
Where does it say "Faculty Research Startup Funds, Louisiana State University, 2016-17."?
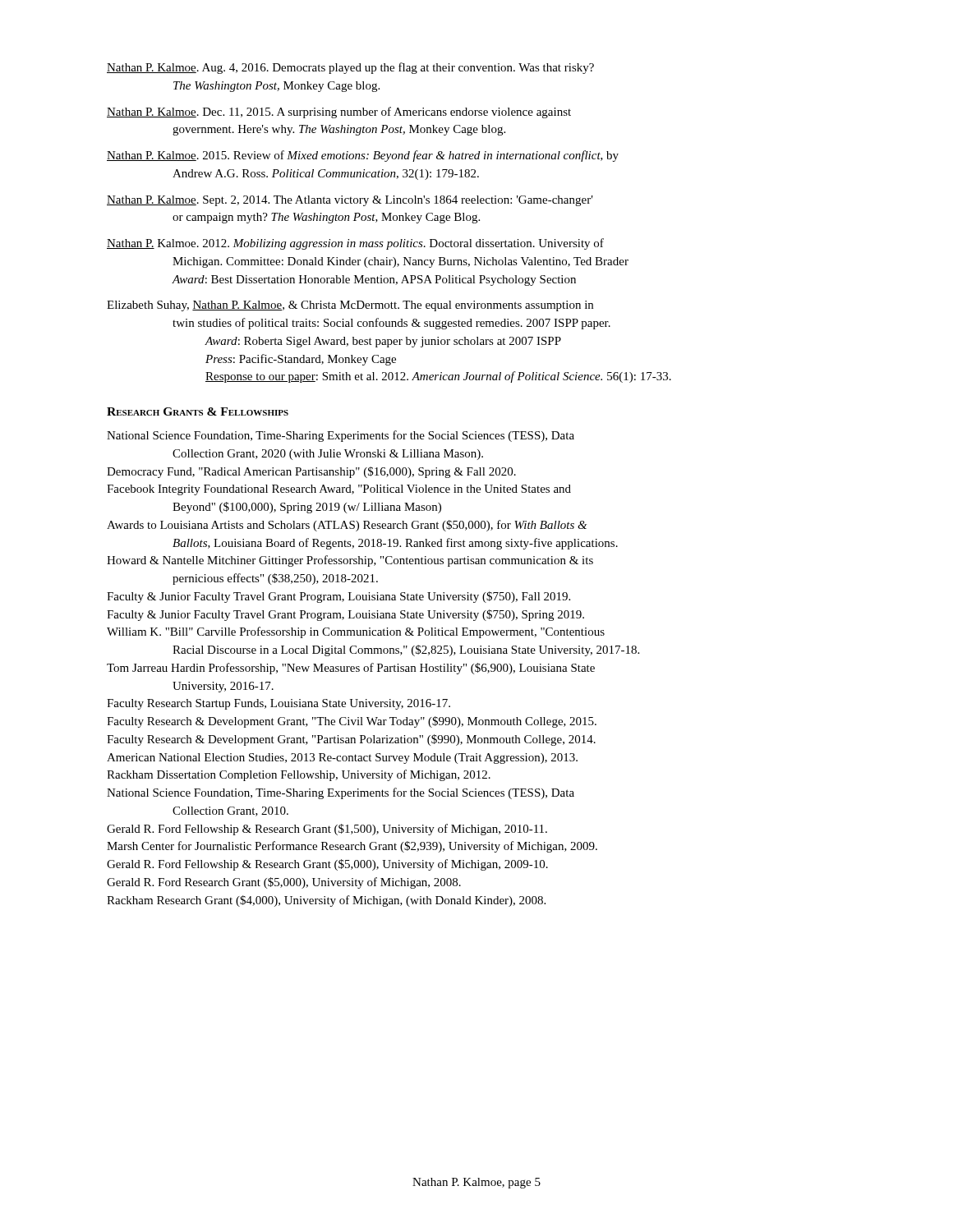[279, 703]
